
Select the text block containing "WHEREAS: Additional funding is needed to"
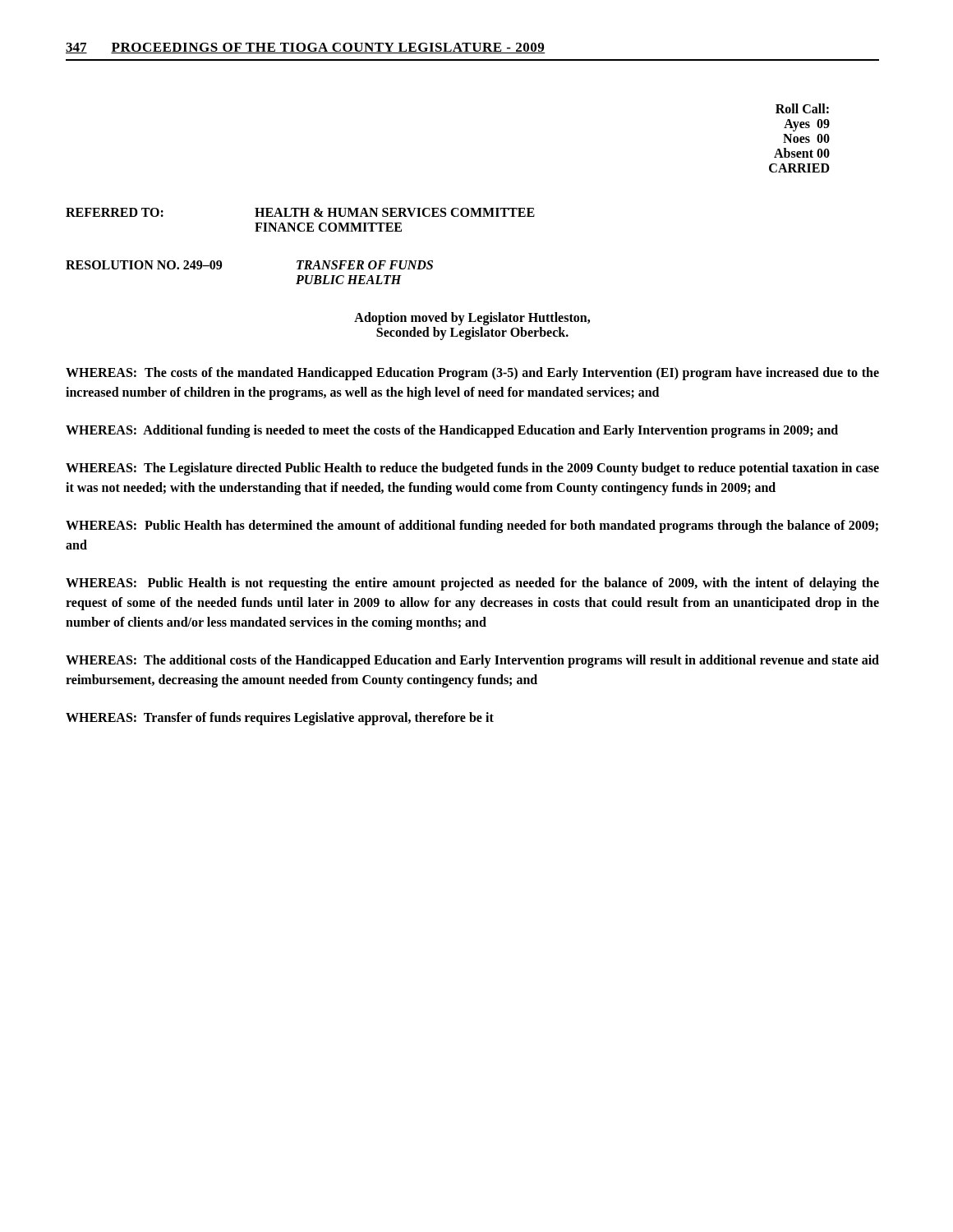tap(452, 430)
